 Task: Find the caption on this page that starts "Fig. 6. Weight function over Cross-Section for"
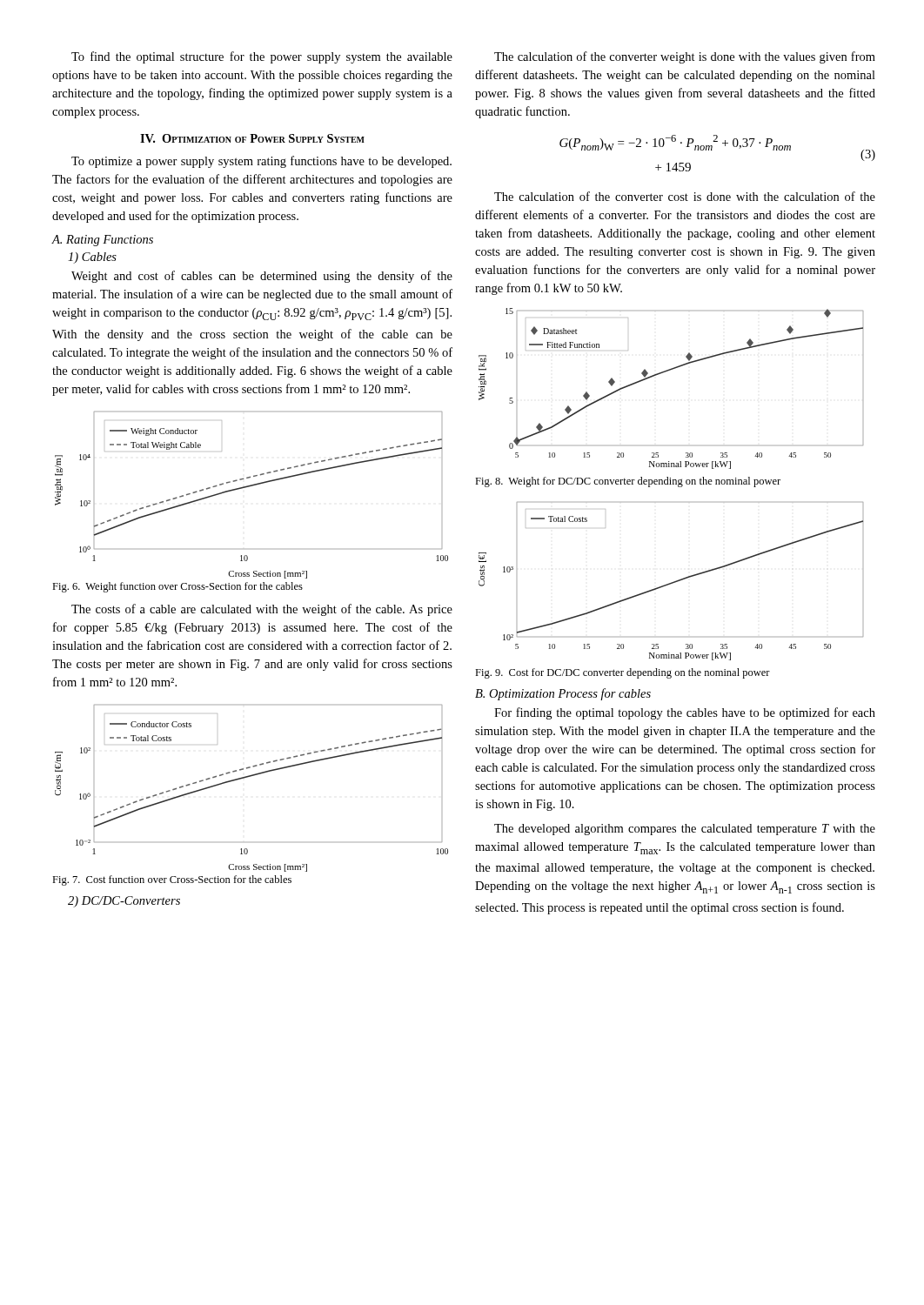pos(177,586)
